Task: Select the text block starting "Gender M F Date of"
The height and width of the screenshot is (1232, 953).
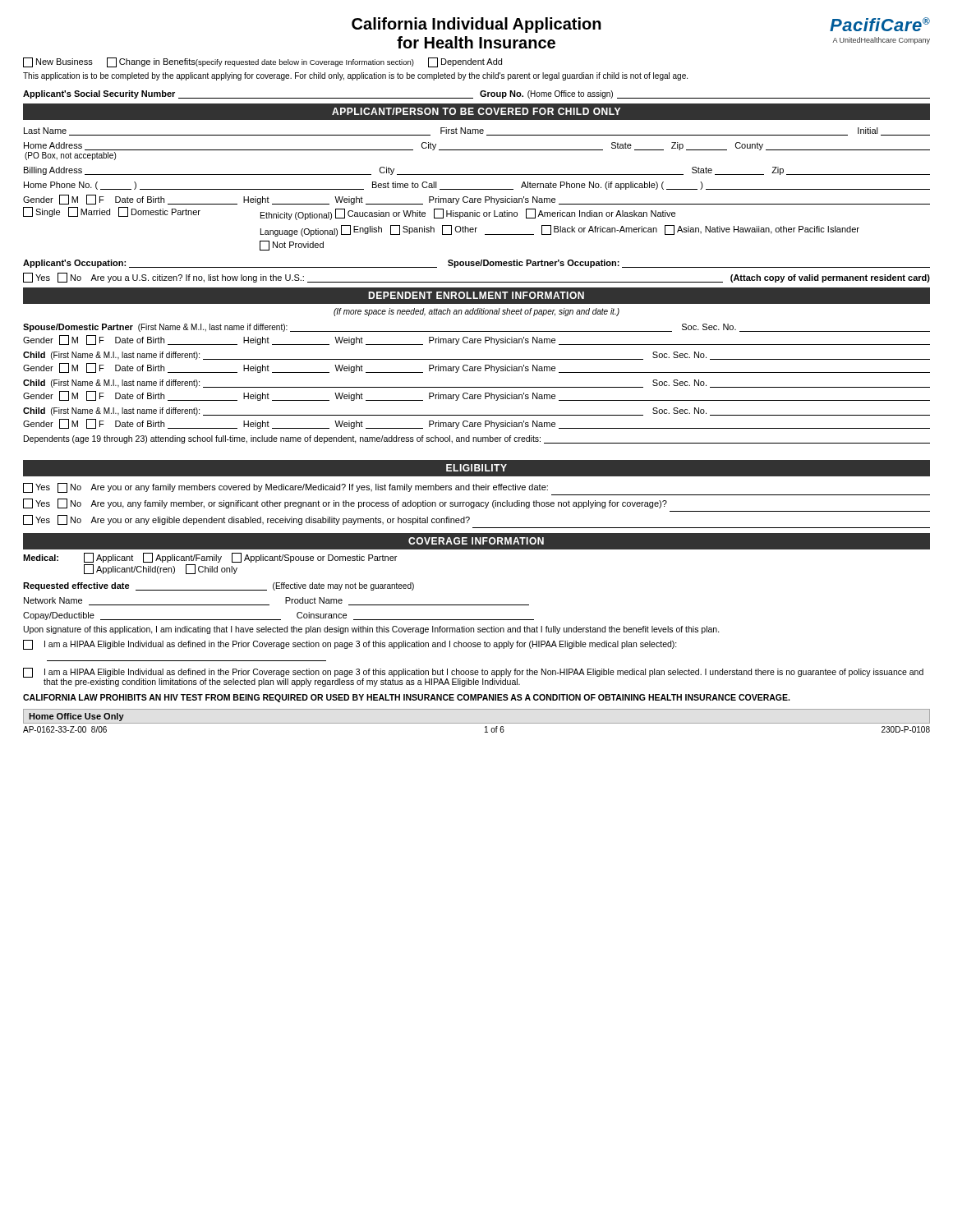Action: [476, 198]
